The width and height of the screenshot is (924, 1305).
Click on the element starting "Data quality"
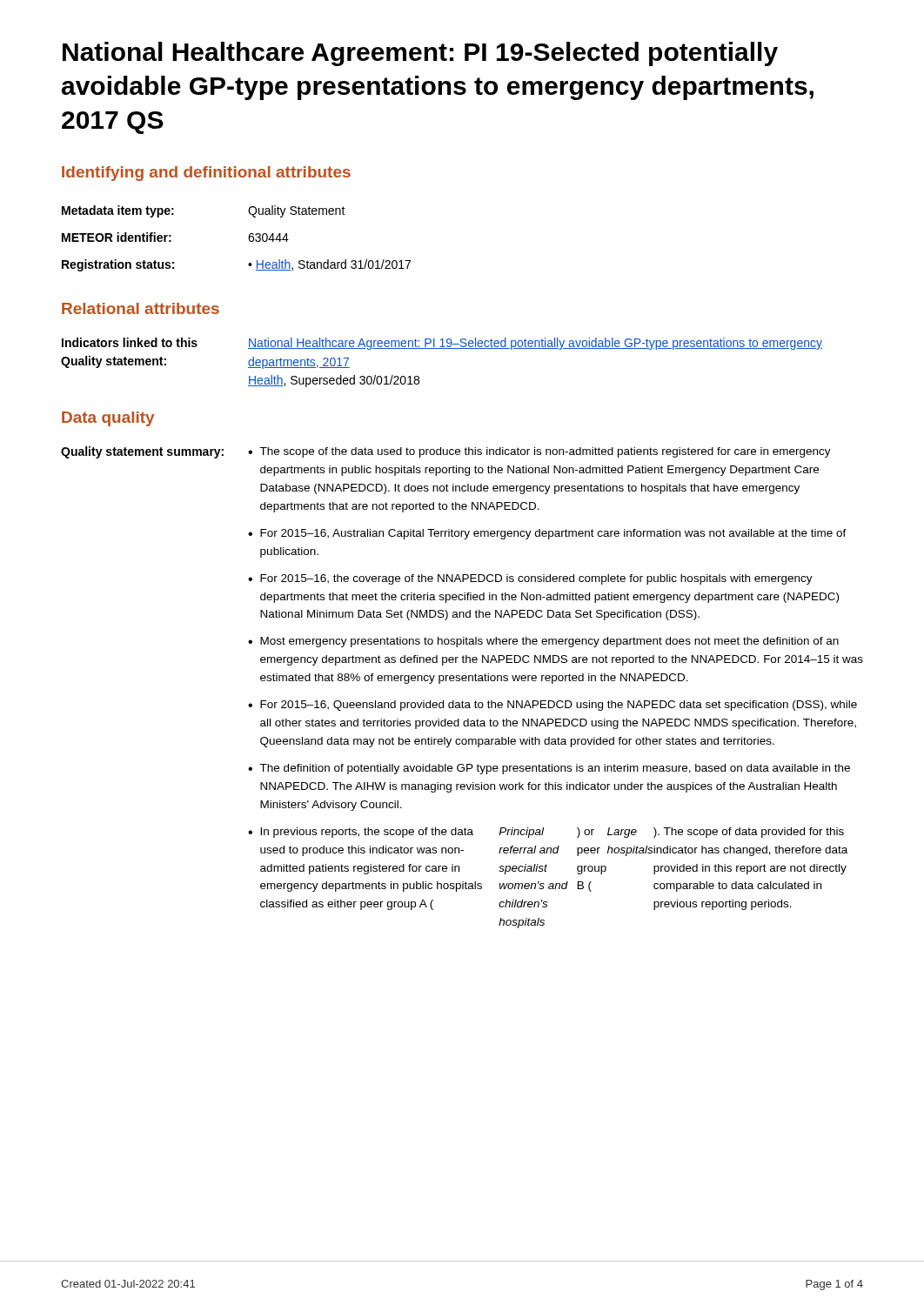tap(108, 419)
